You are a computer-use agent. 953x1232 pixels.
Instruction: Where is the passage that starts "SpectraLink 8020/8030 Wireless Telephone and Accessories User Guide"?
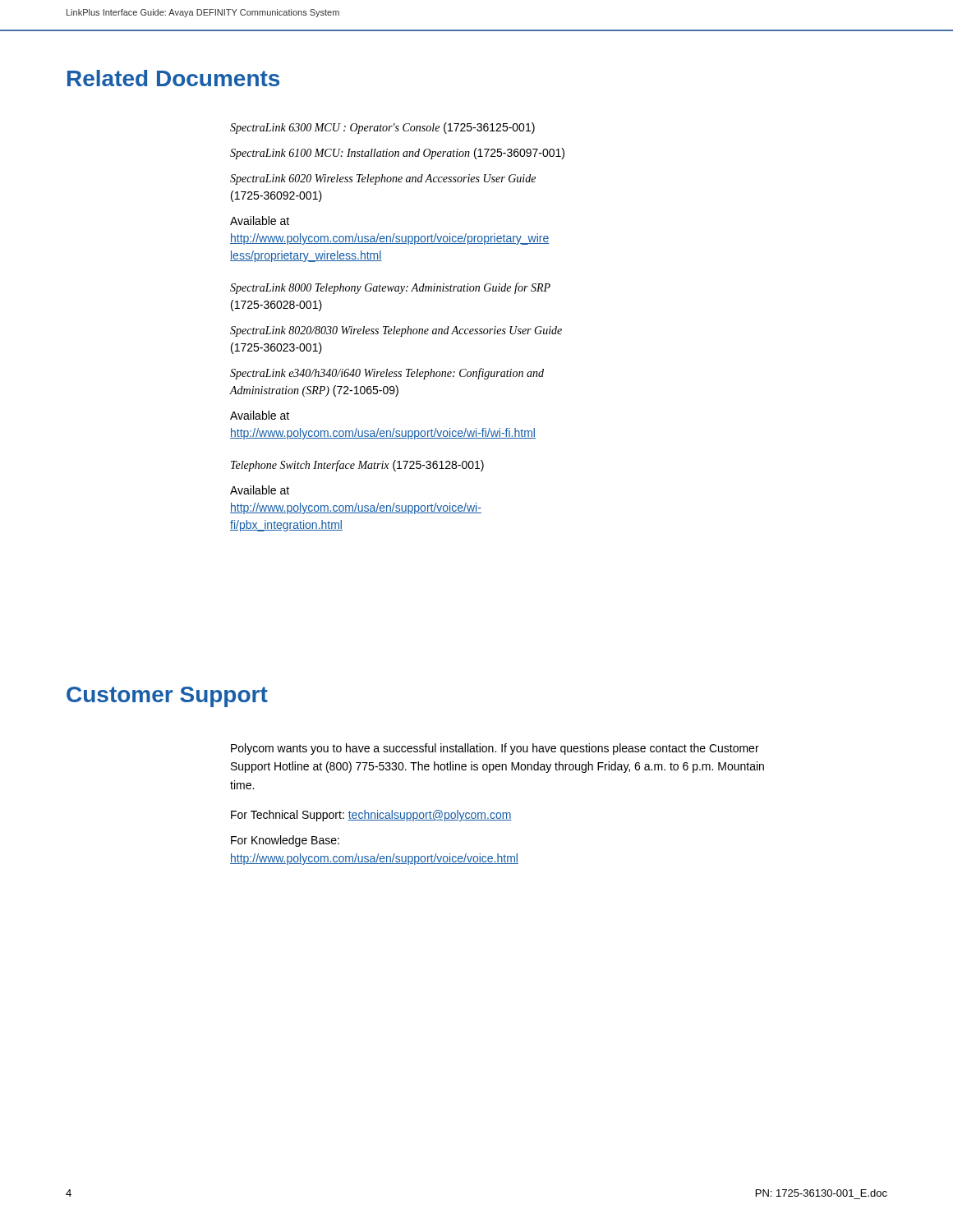[x=396, y=339]
